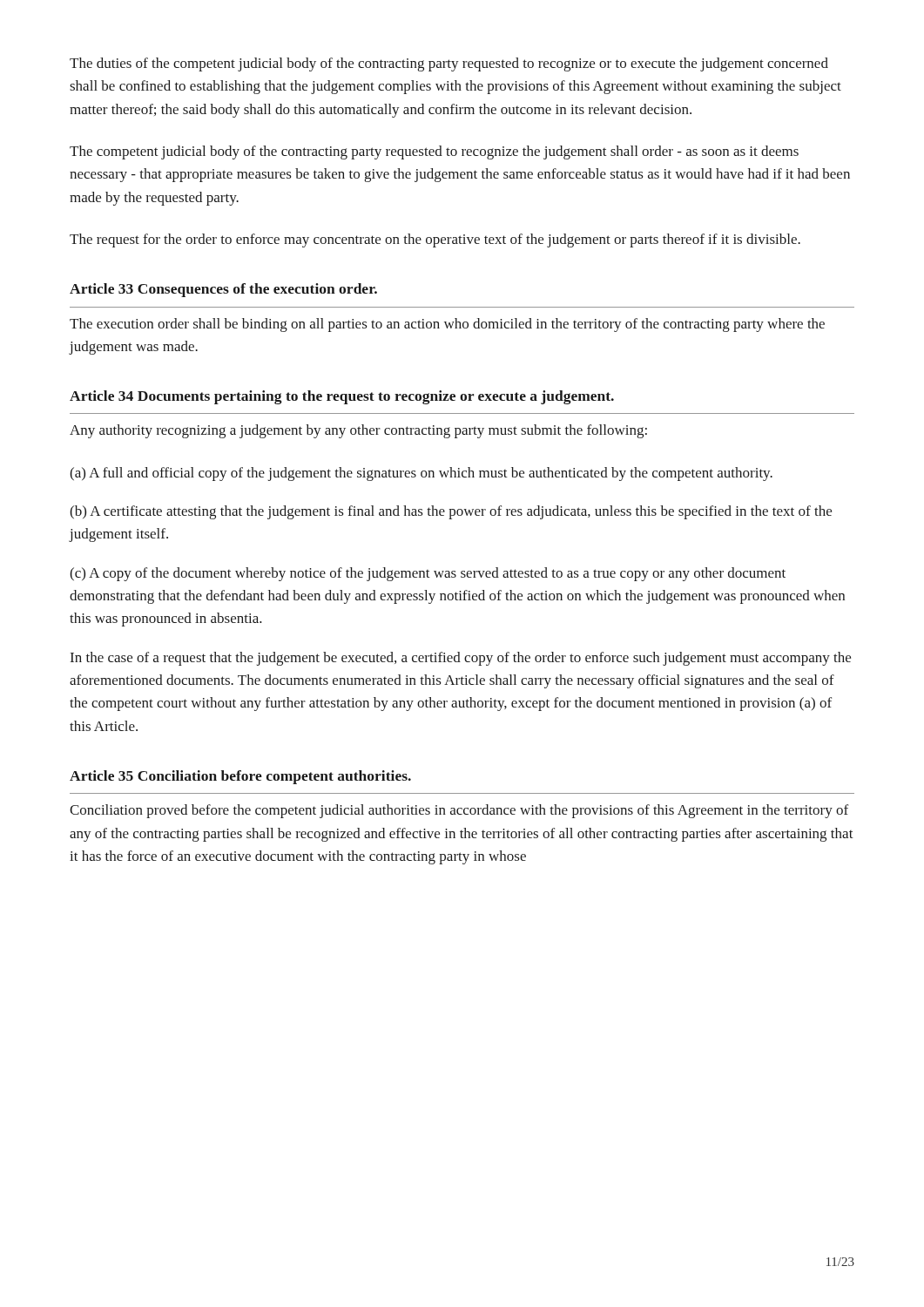This screenshot has width=924, height=1307.
Task: Navigate to the block starting "Conciliation proved before the competent"
Action: (x=461, y=833)
